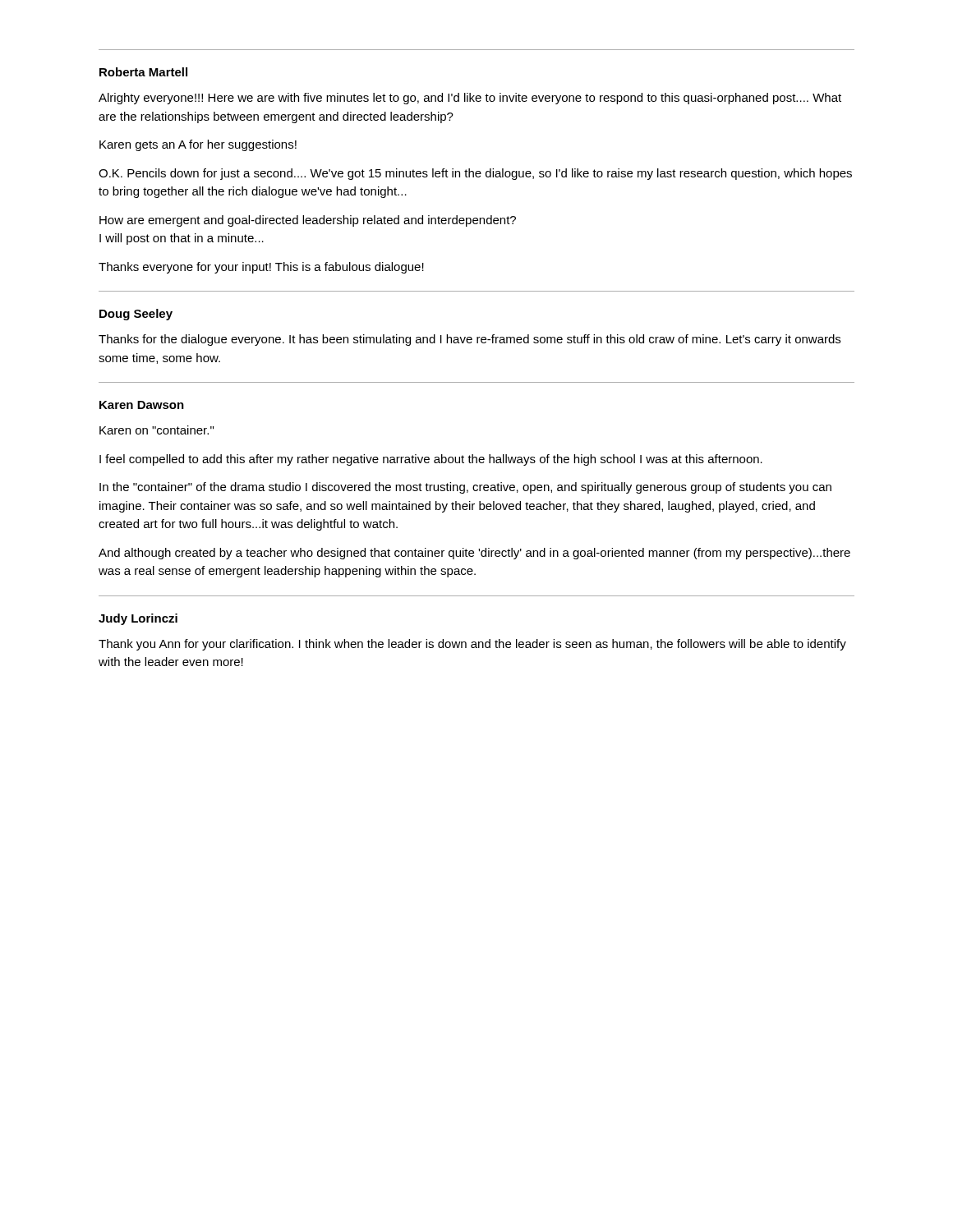This screenshot has width=953, height=1232.
Task: Select the passage starting "Karen on "container.""
Action: click(x=156, y=430)
